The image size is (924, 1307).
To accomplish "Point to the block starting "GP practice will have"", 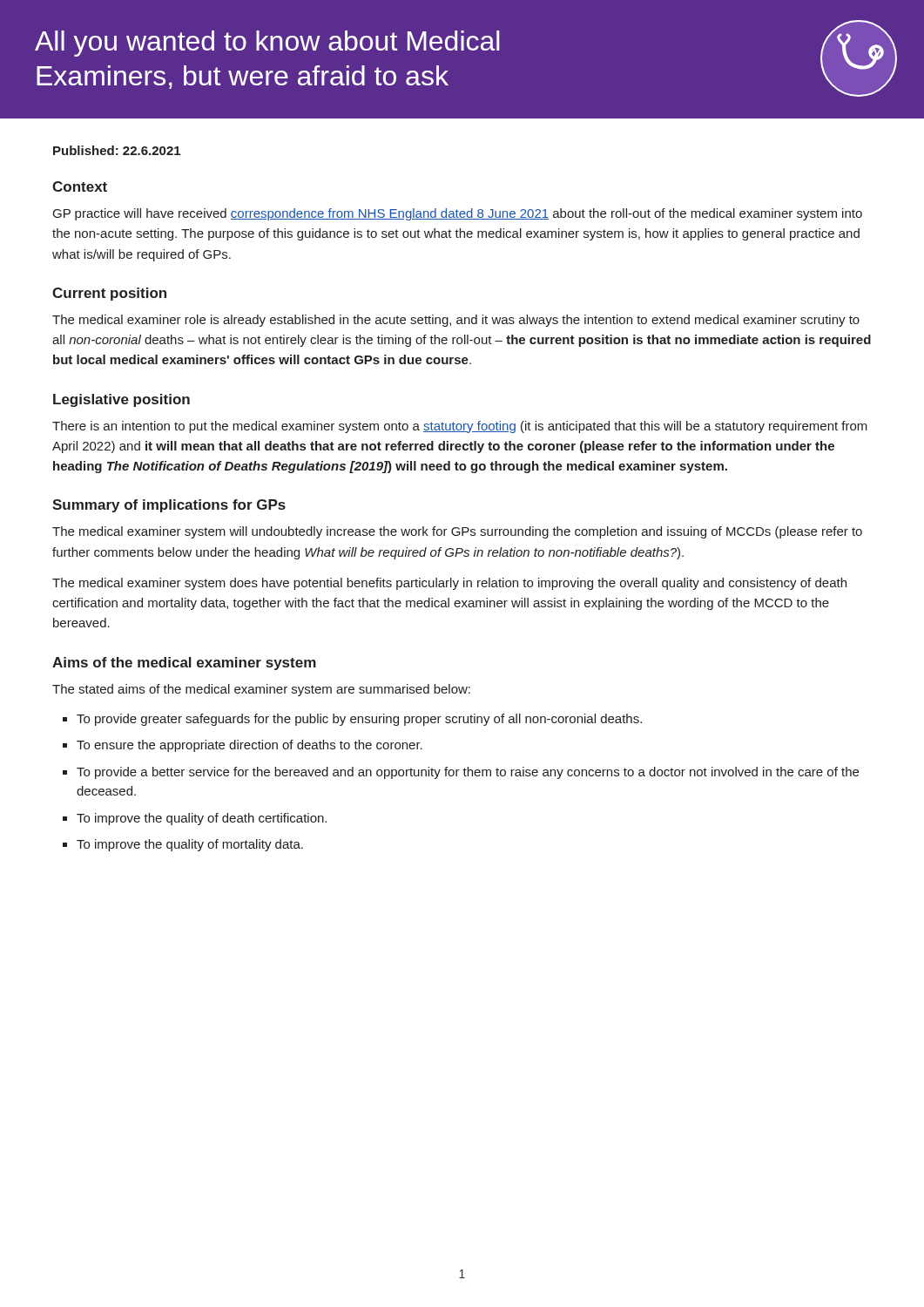I will [457, 233].
